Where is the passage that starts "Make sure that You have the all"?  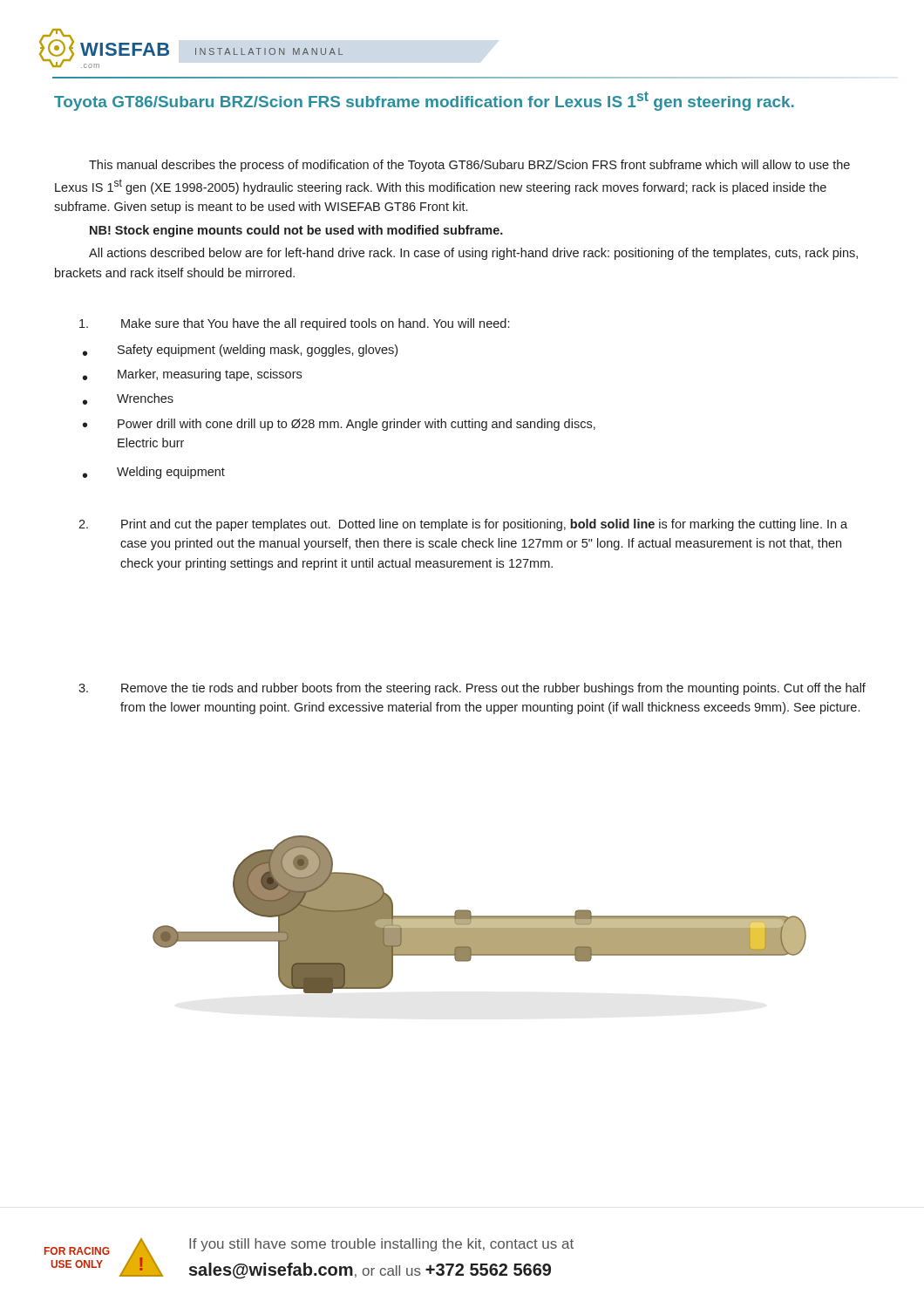pyautogui.click(x=282, y=324)
